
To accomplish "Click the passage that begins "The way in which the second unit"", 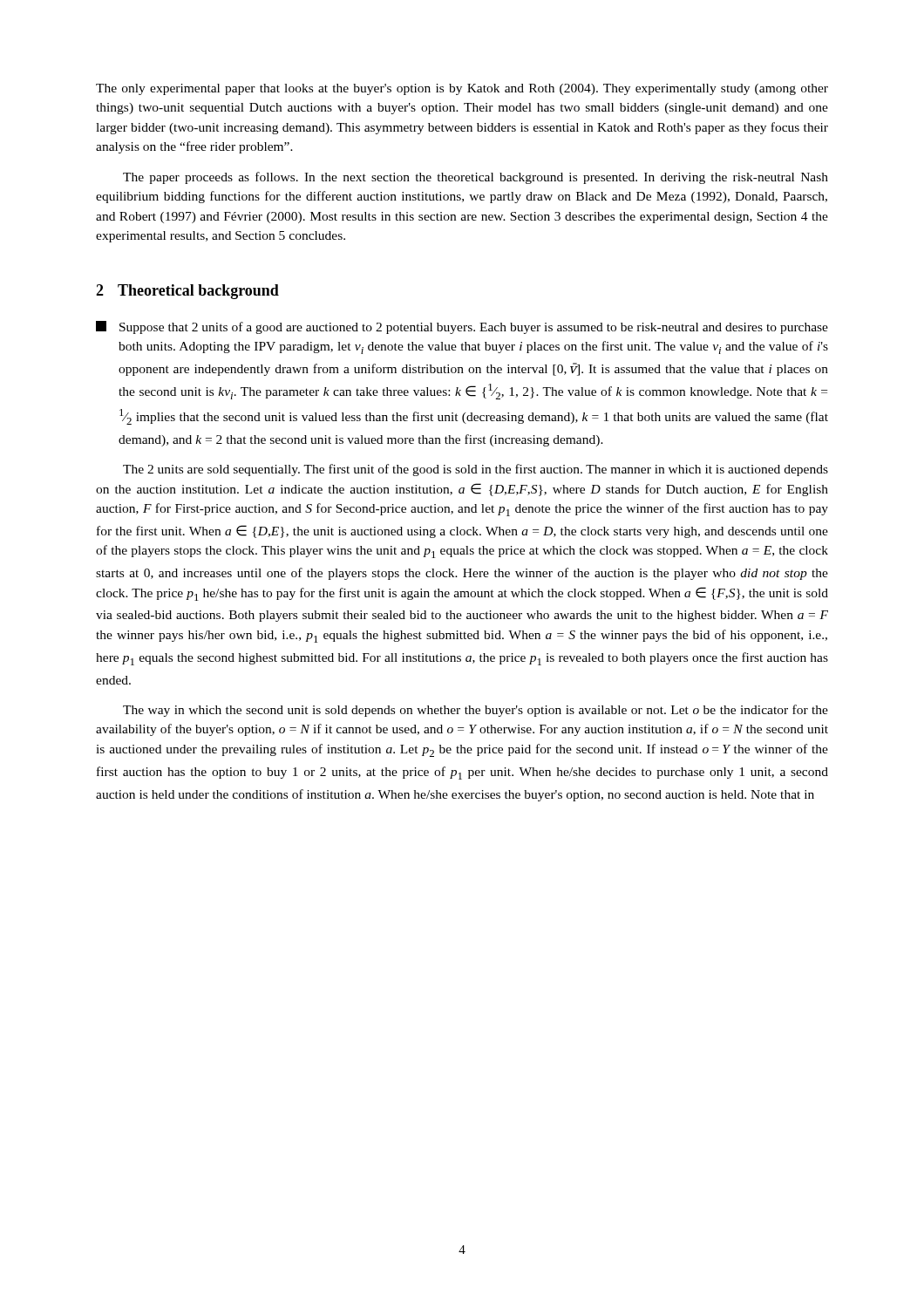I will click(x=462, y=752).
